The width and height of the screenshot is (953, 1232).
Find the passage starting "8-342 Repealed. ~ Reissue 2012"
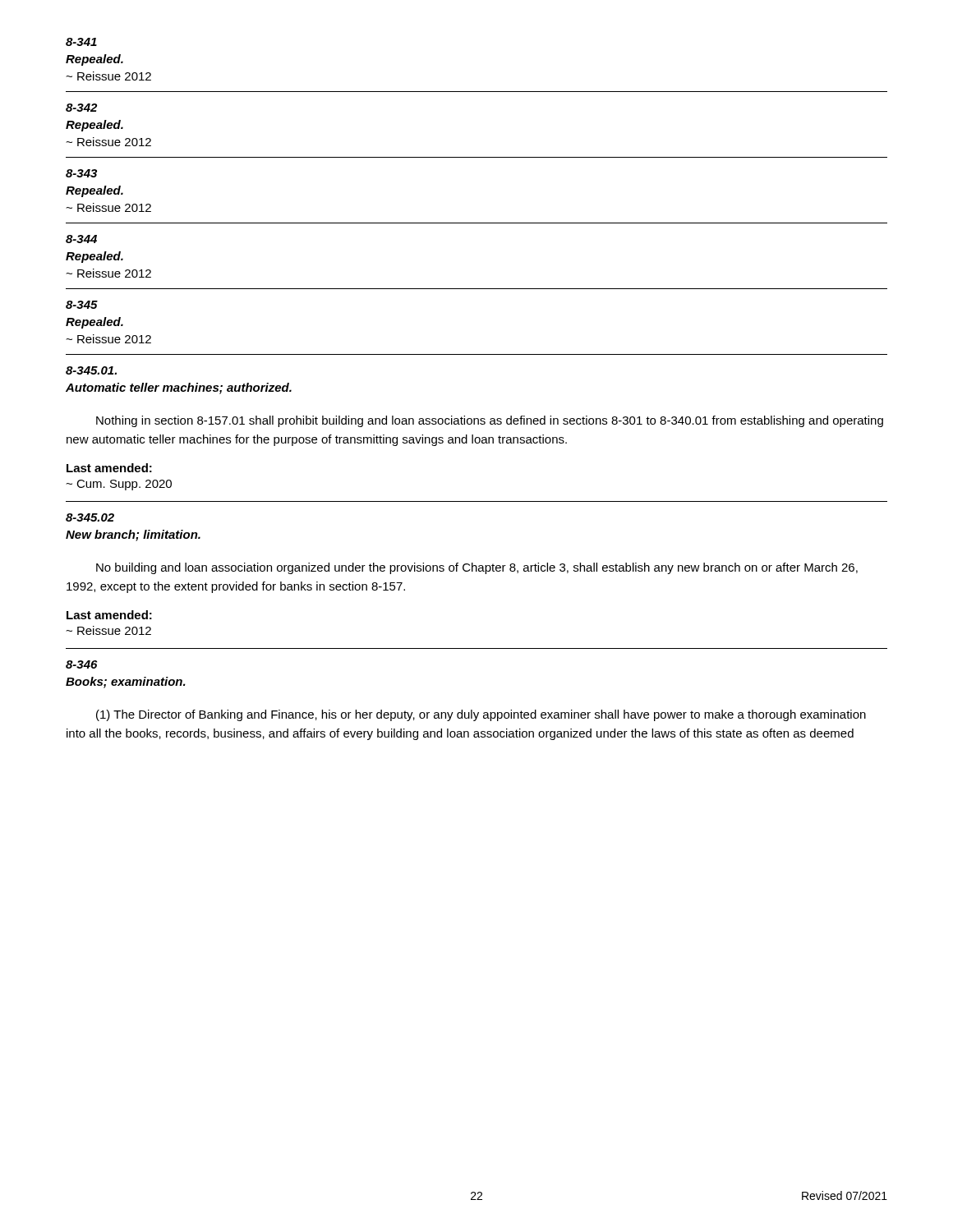pyautogui.click(x=81, y=108)
